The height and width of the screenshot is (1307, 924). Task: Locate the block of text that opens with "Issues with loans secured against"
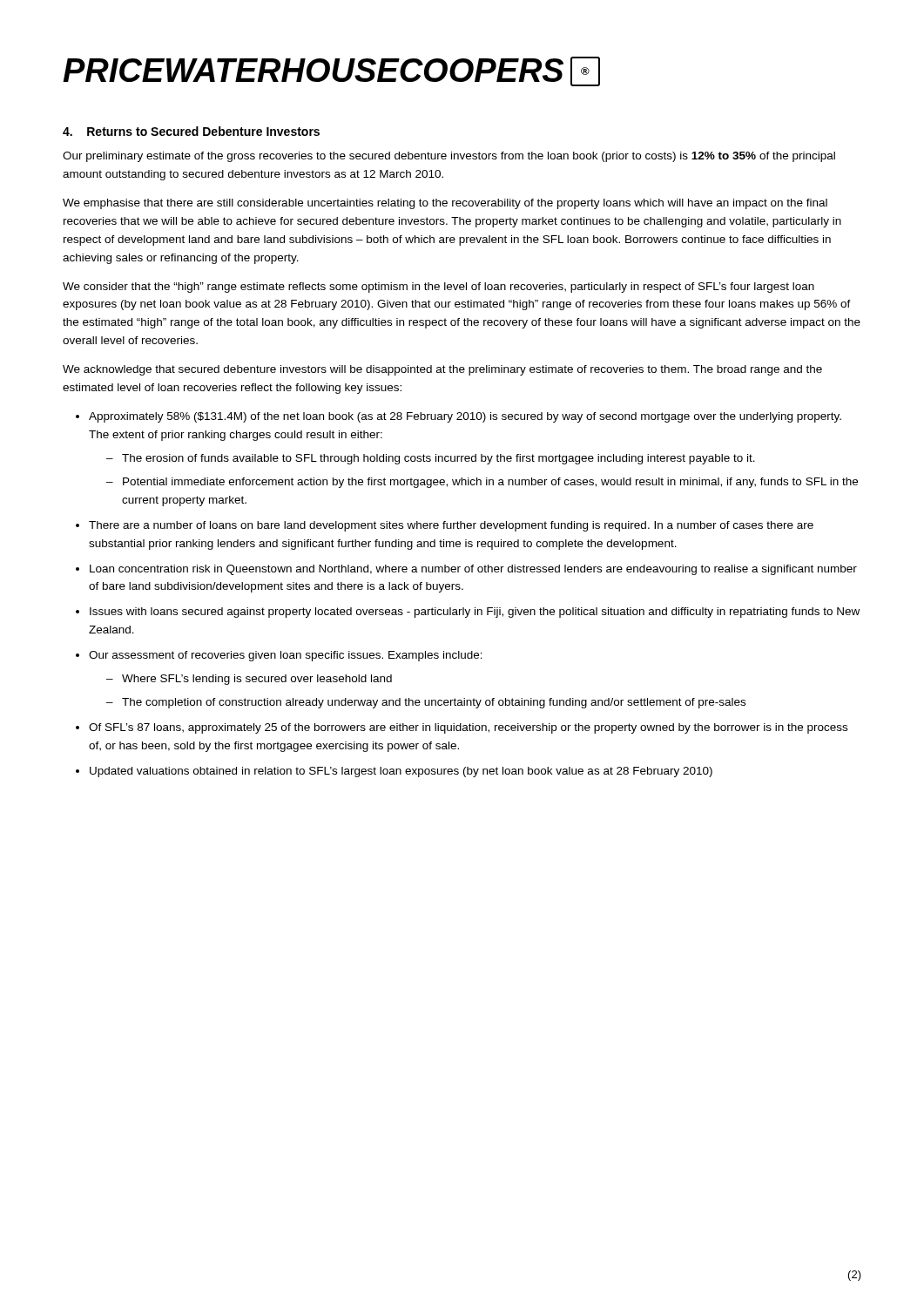(x=474, y=621)
